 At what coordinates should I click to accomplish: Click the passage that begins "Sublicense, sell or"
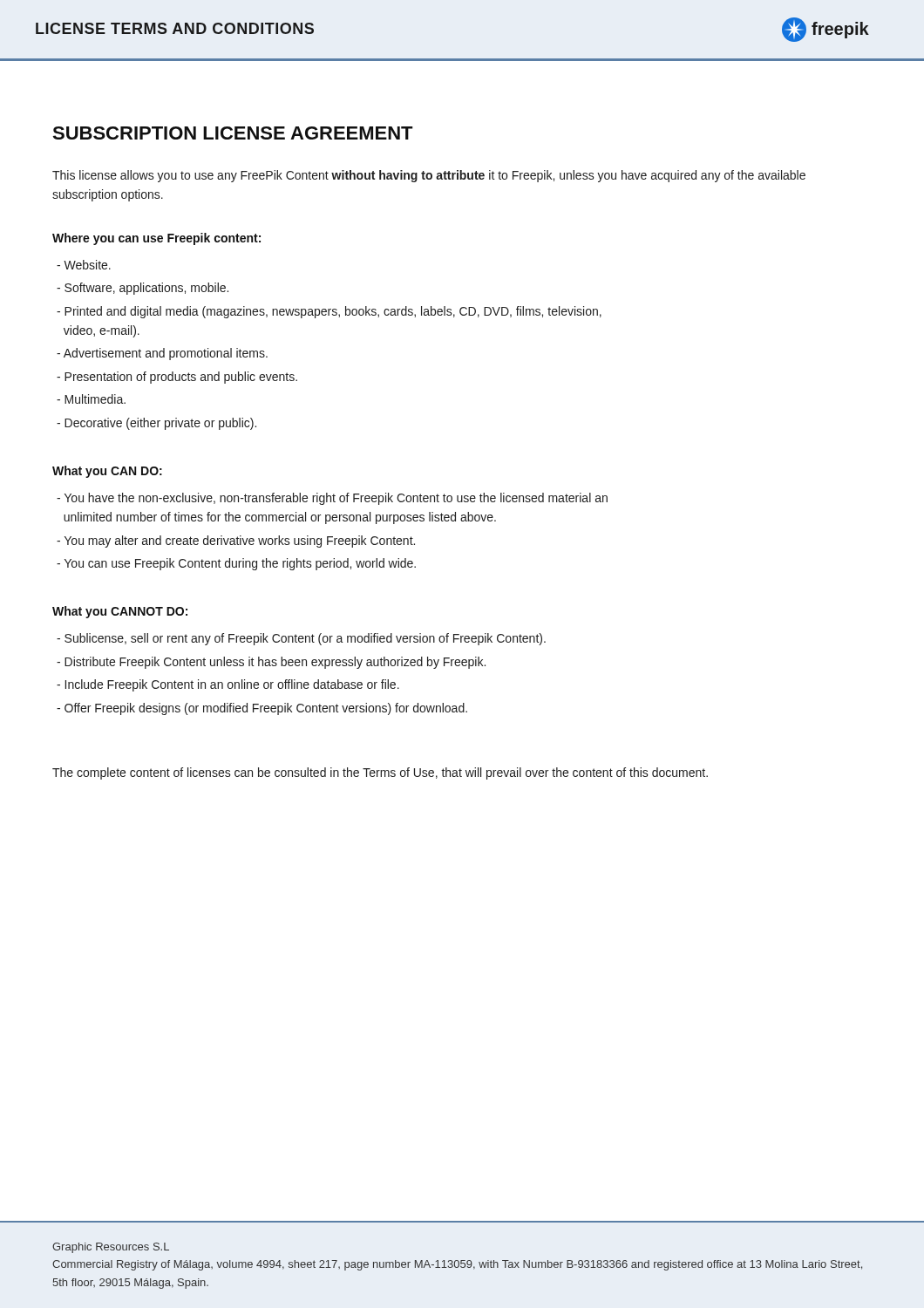[x=302, y=639]
